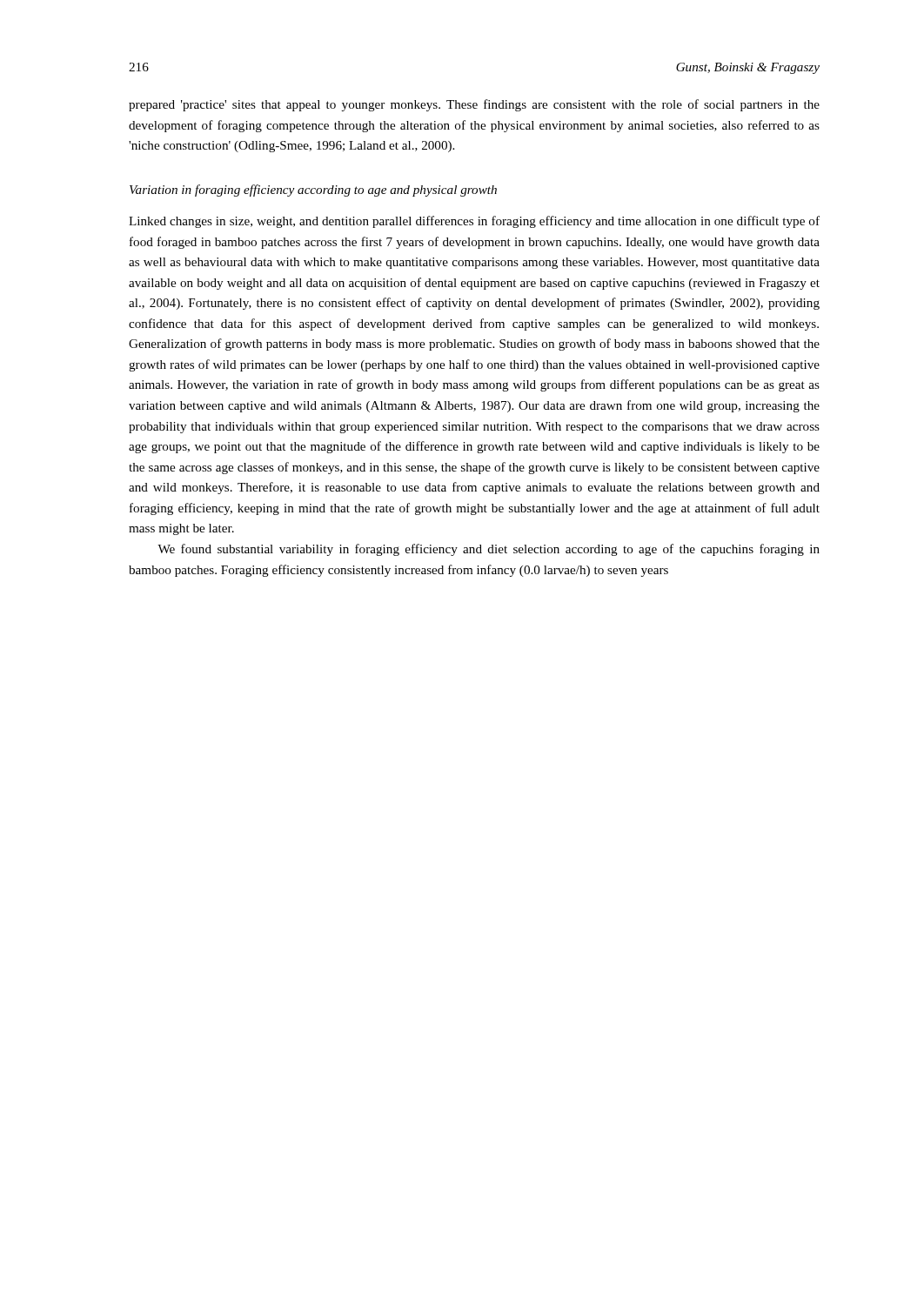Click on the region starting "Variation in foraging efficiency"

pos(313,189)
